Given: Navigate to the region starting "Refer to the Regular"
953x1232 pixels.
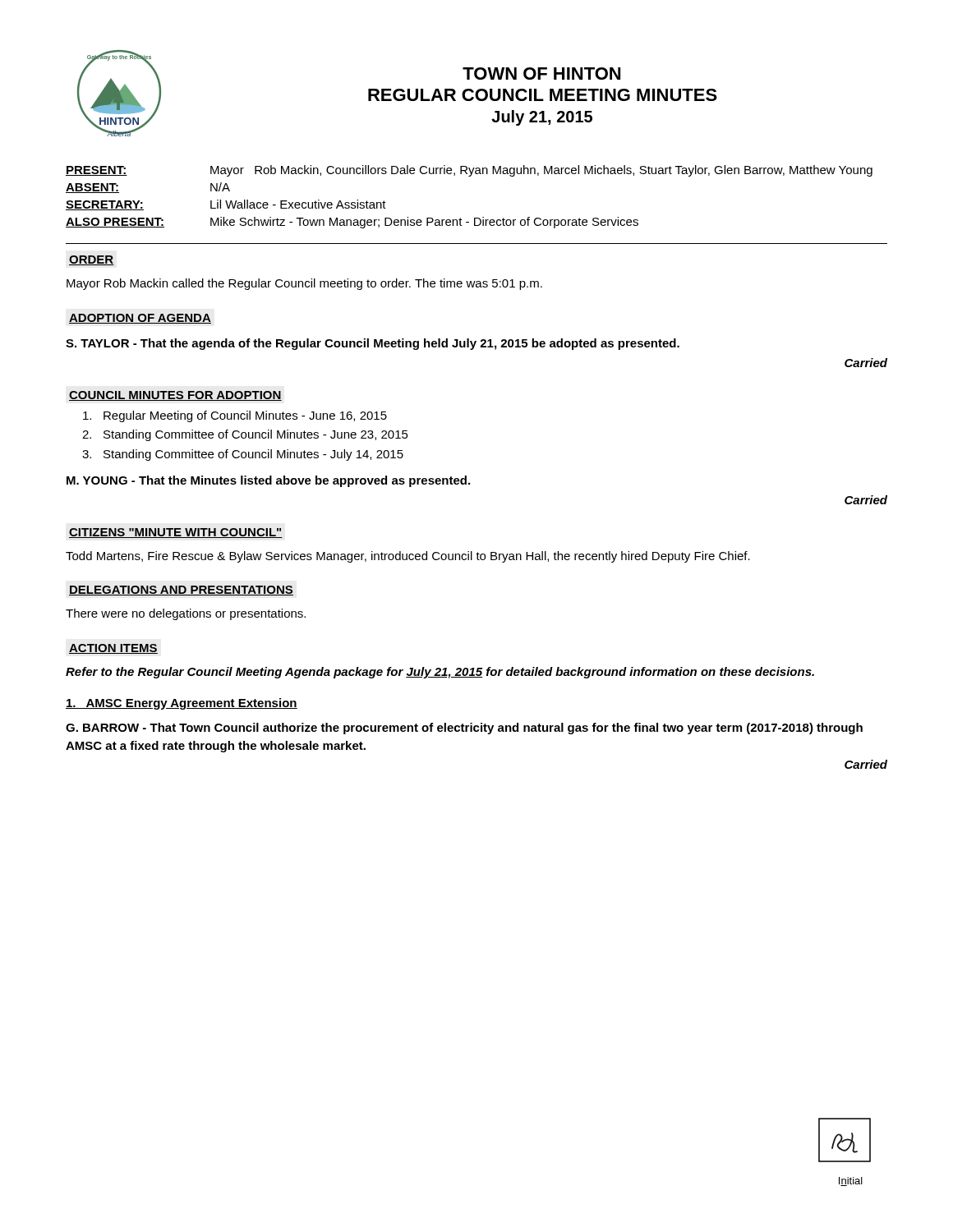Looking at the screenshot, I should [440, 671].
